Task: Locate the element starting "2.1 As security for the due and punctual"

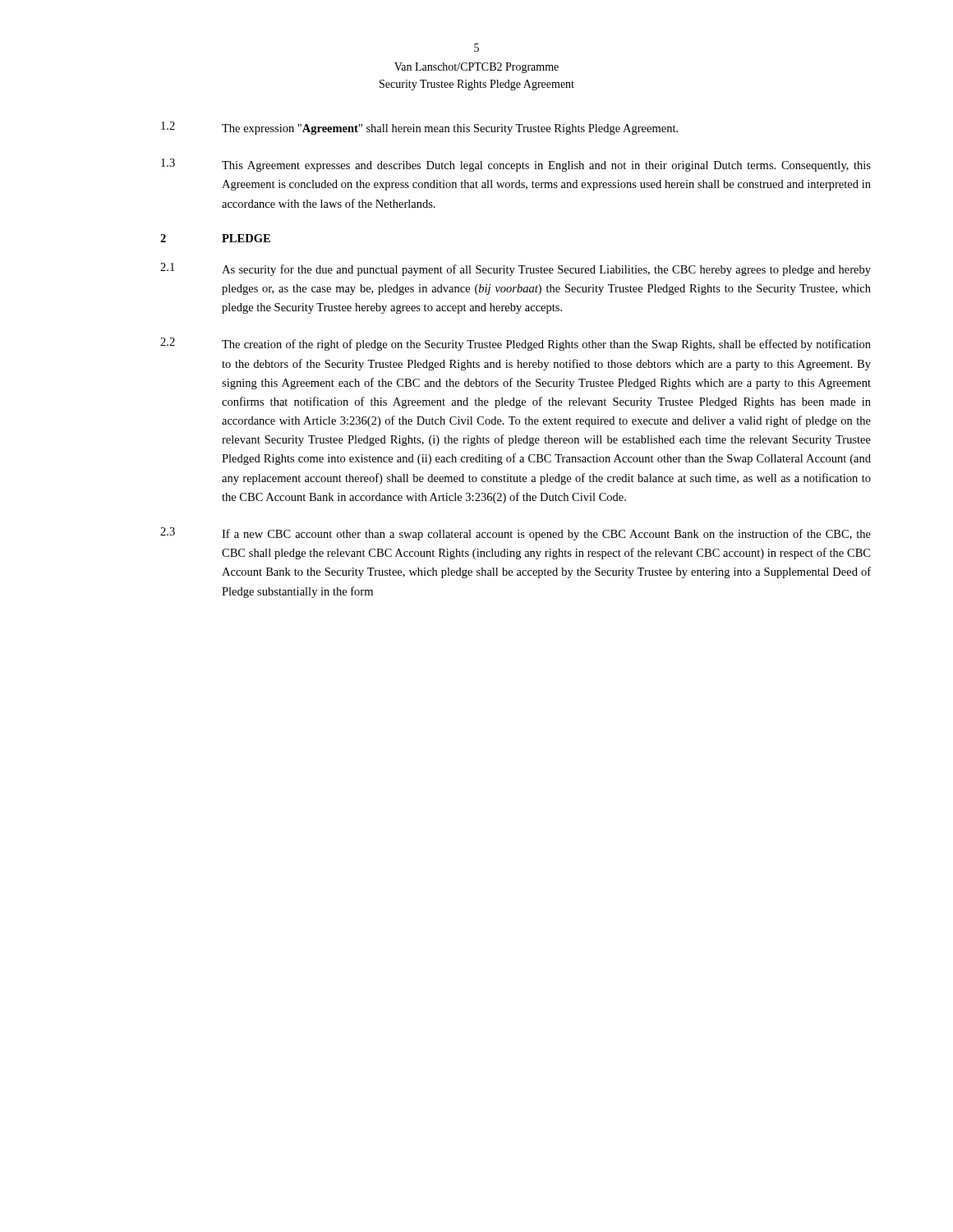Action: 516,289
